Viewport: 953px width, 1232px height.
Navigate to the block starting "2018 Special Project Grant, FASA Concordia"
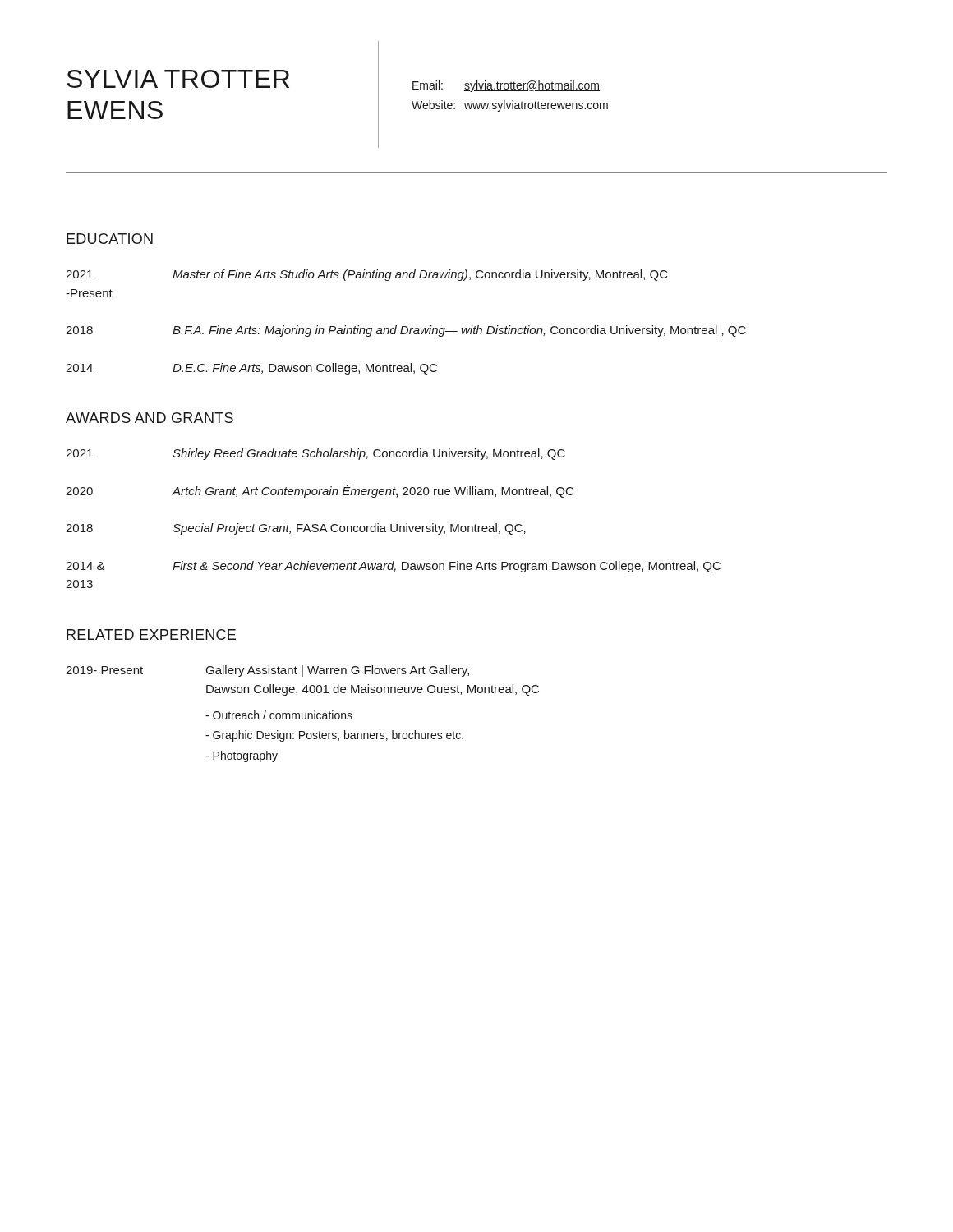pyautogui.click(x=476, y=528)
